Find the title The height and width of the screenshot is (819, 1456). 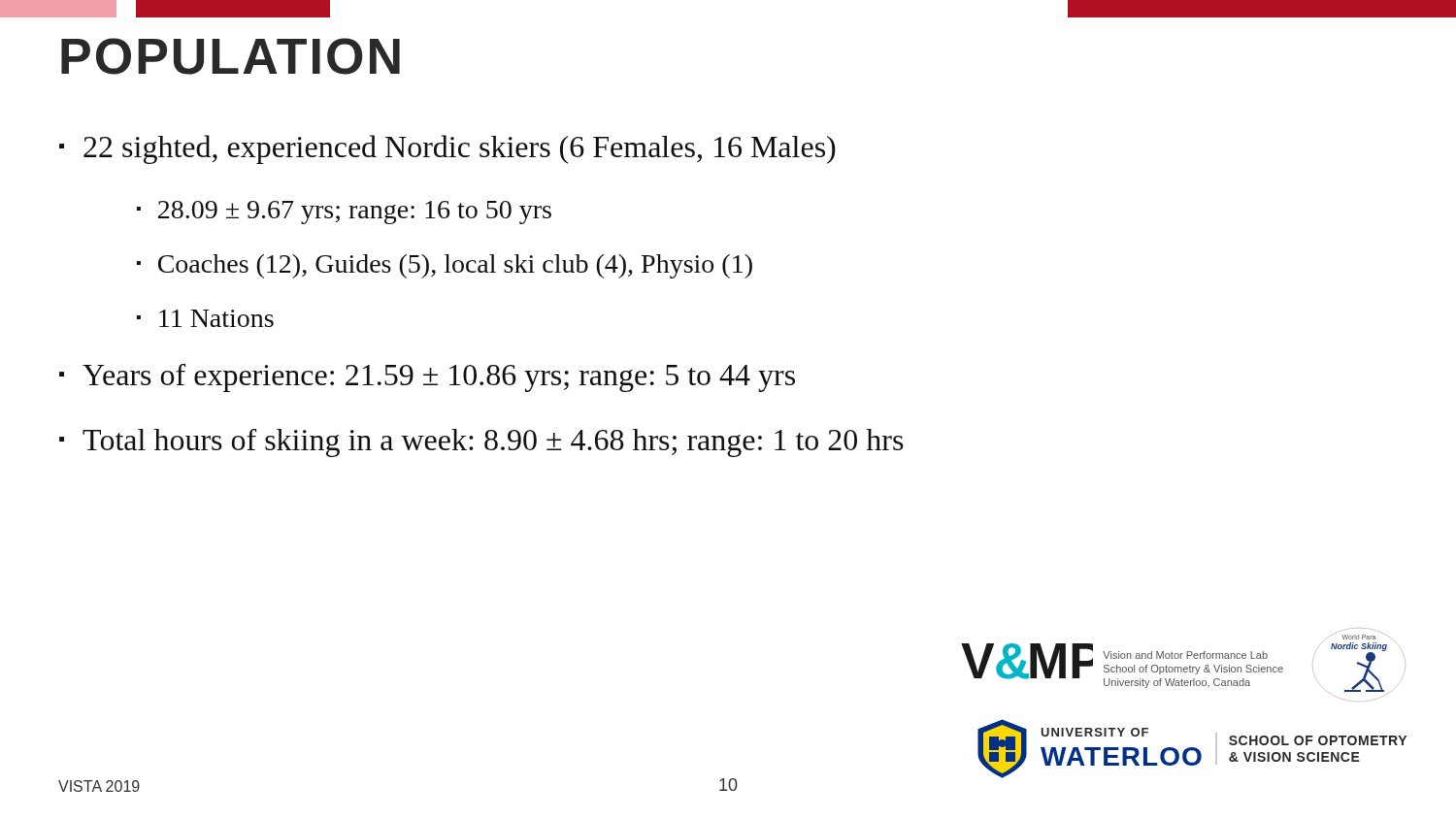tap(232, 56)
